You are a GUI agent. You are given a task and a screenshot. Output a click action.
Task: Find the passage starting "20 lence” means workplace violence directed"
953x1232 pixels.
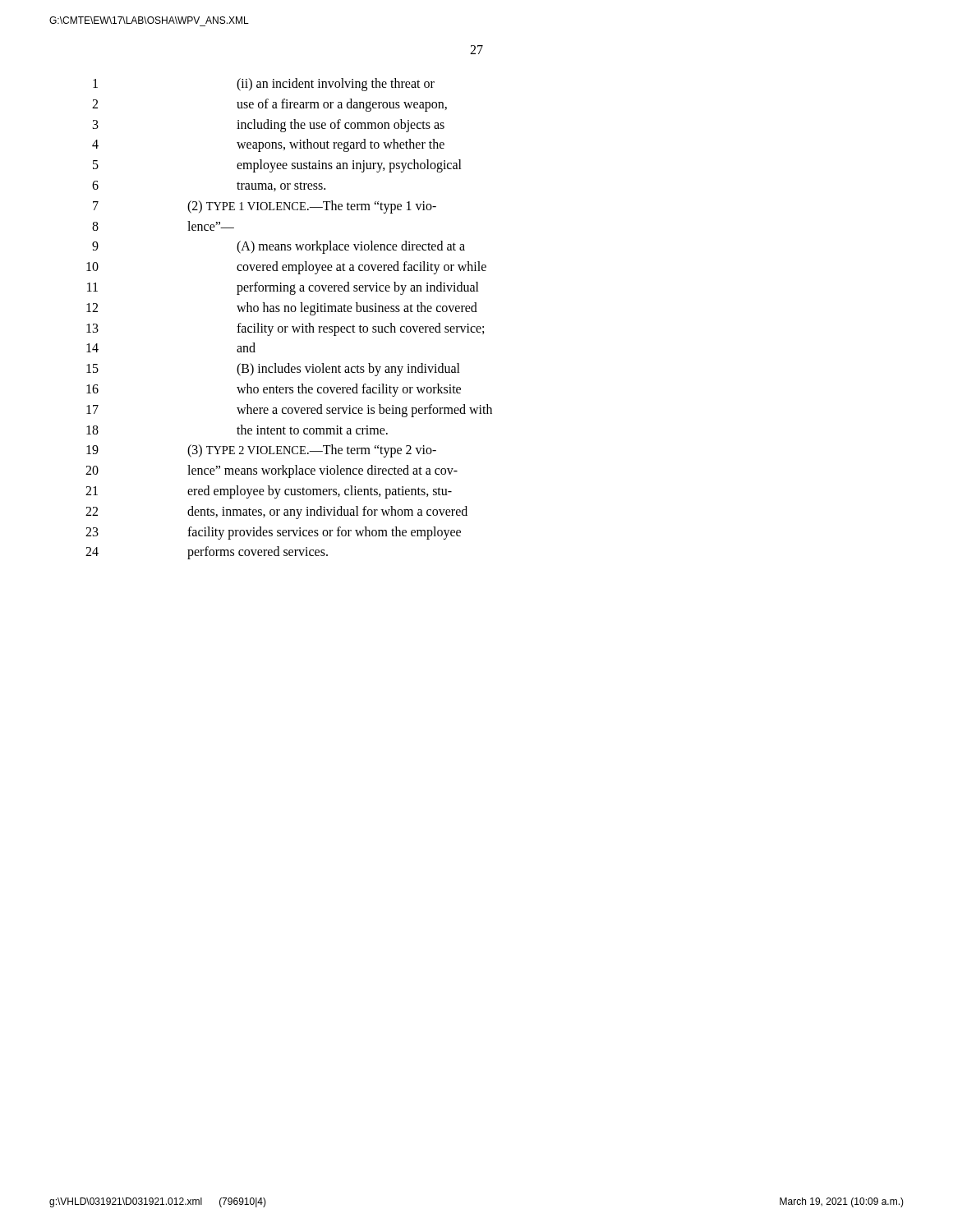(x=272, y=471)
